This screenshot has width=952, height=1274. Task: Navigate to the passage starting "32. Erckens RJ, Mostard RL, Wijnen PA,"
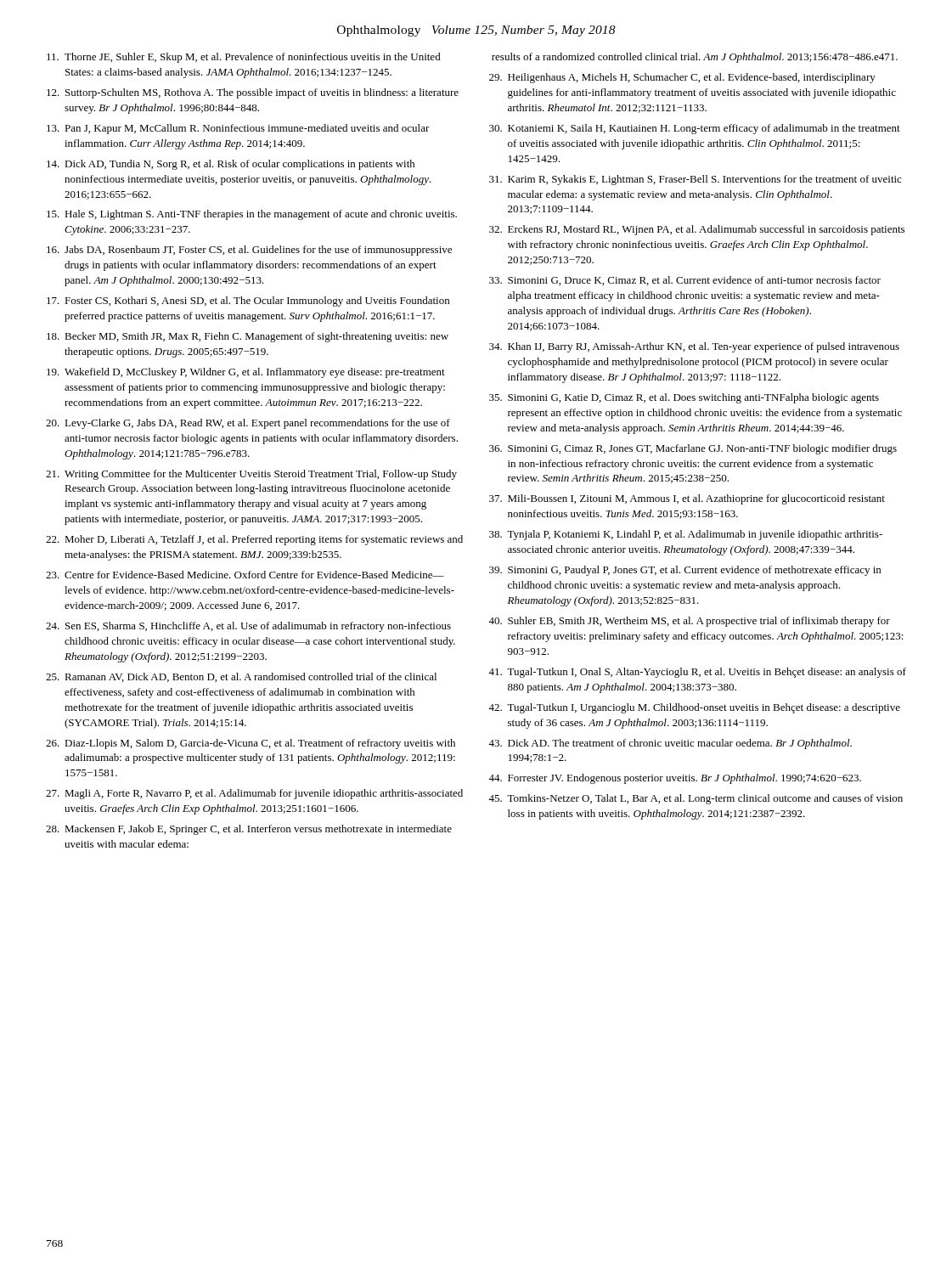697,245
